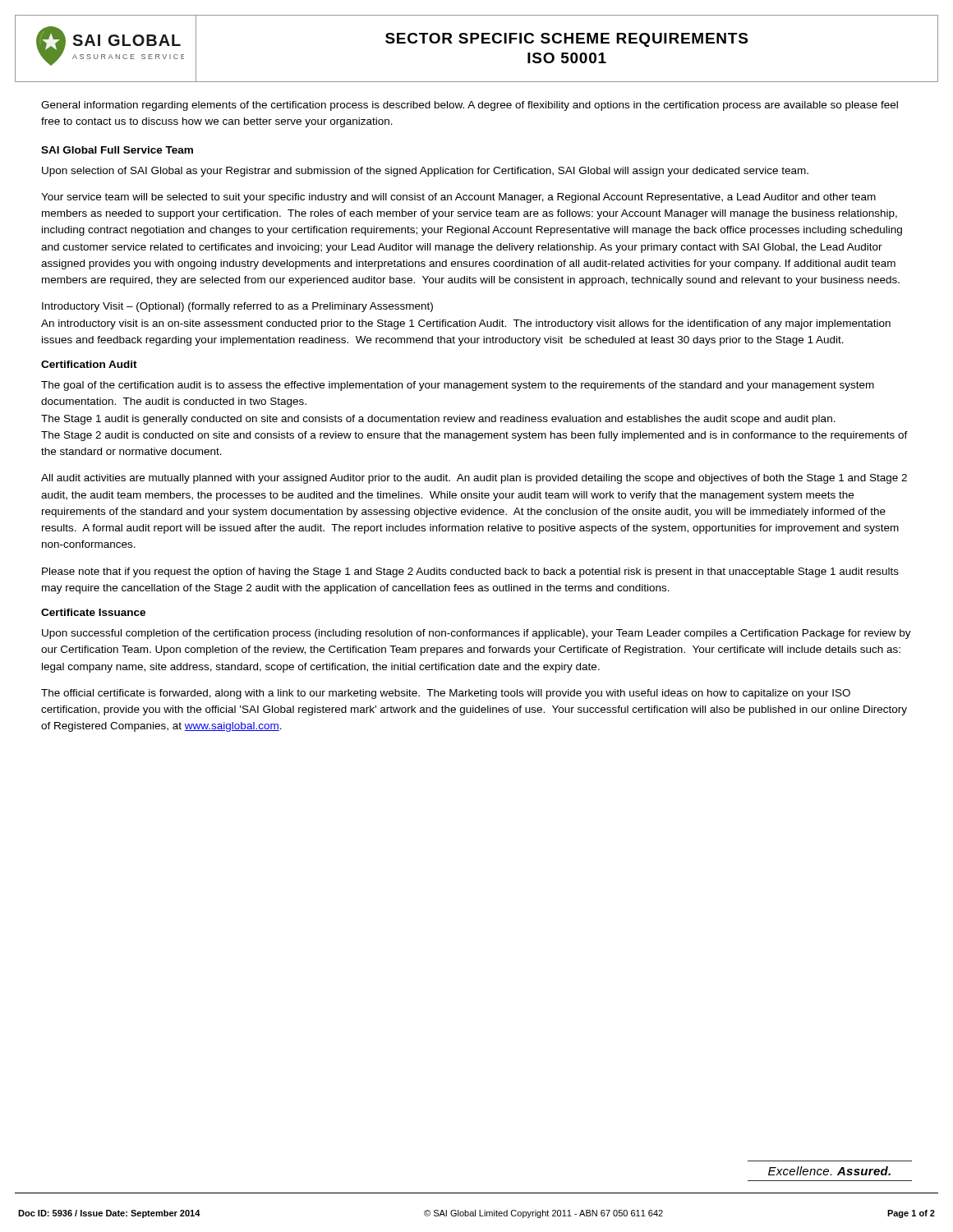The height and width of the screenshot is (1232, 953).
Task: Point to the element starting "Certification Audit"
Action: [x=89, y=364]
